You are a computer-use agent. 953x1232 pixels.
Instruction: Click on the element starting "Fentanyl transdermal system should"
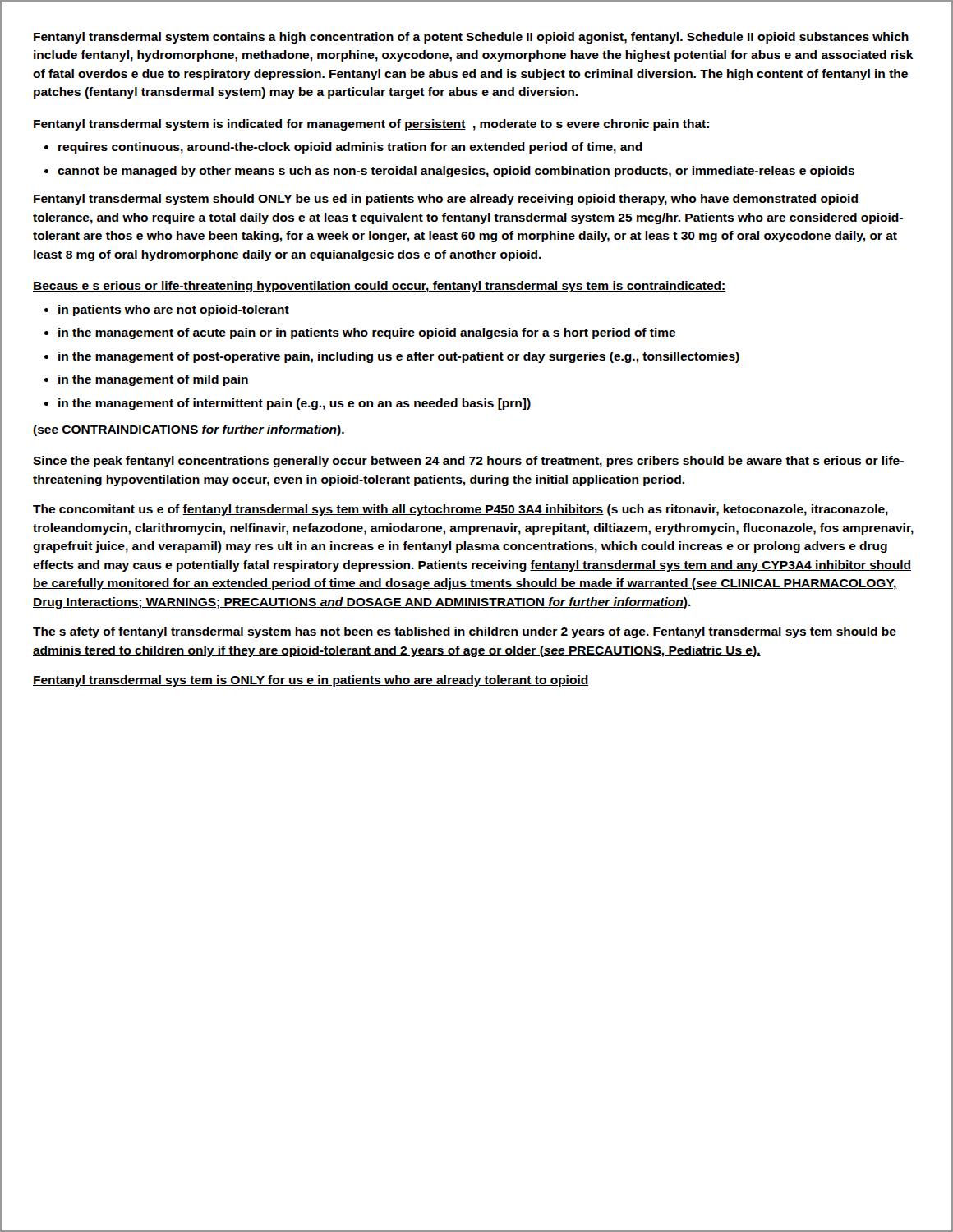468,226
